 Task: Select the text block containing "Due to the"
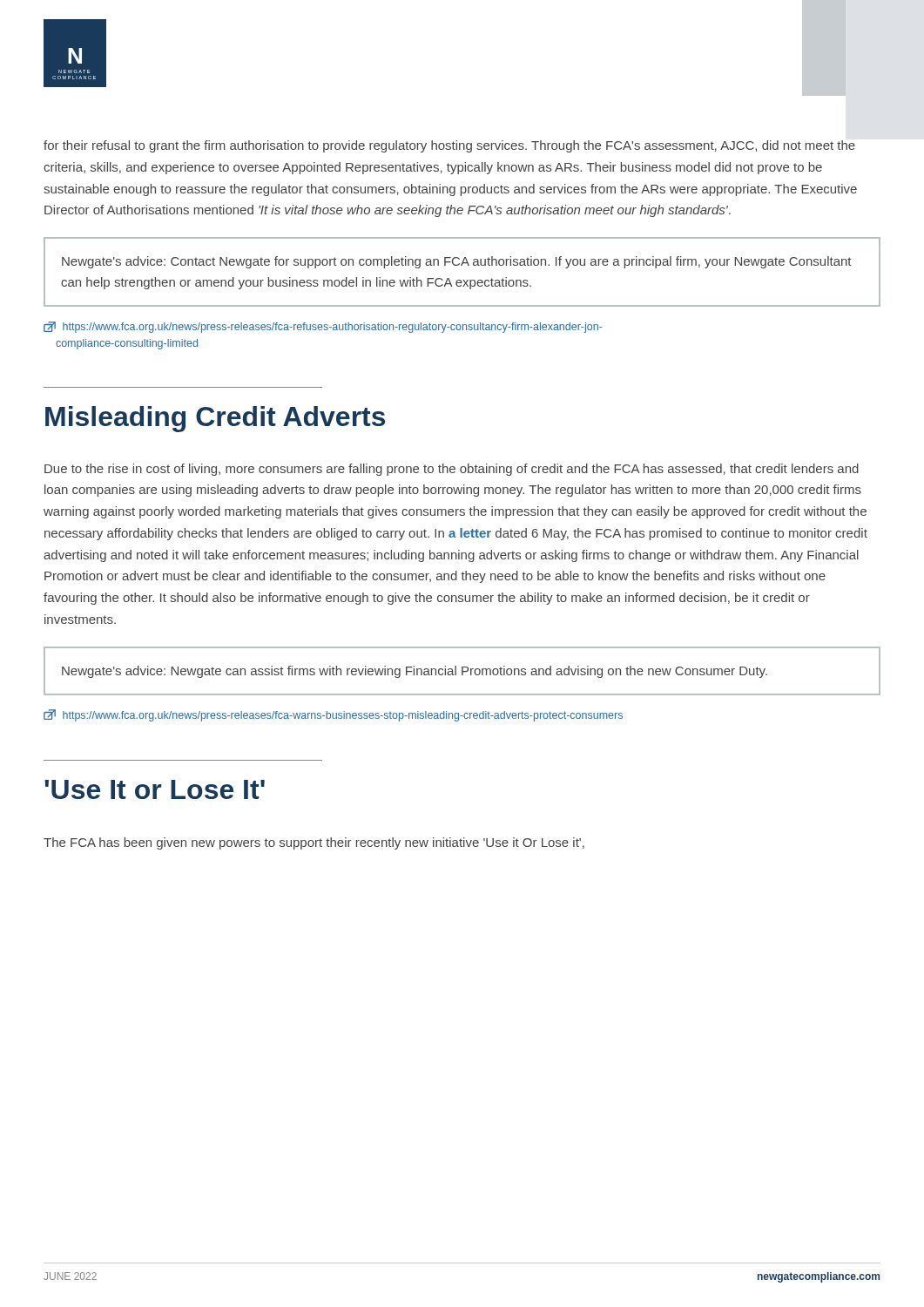455,544
